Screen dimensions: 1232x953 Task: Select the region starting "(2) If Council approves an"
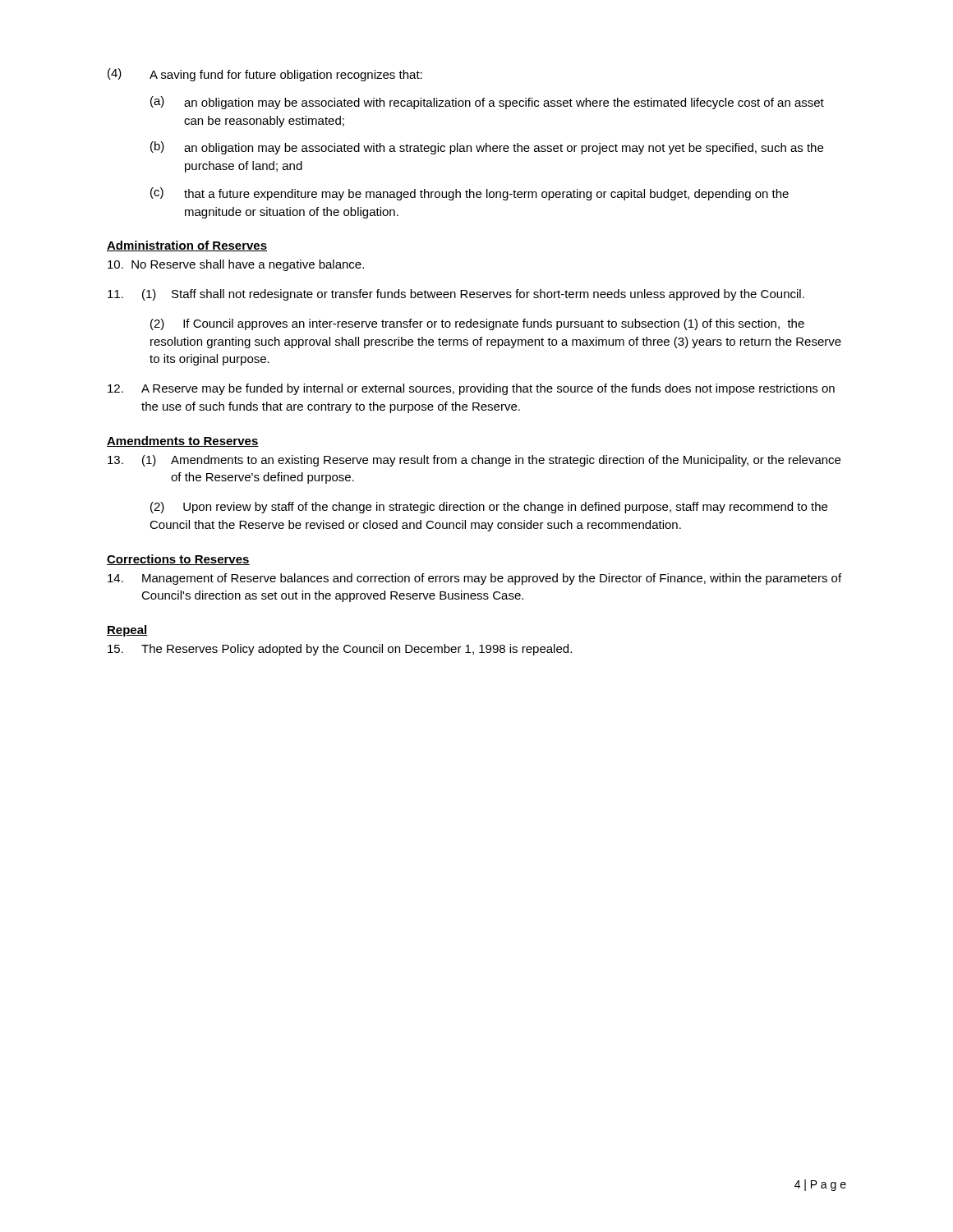click(x=495, y=340)
